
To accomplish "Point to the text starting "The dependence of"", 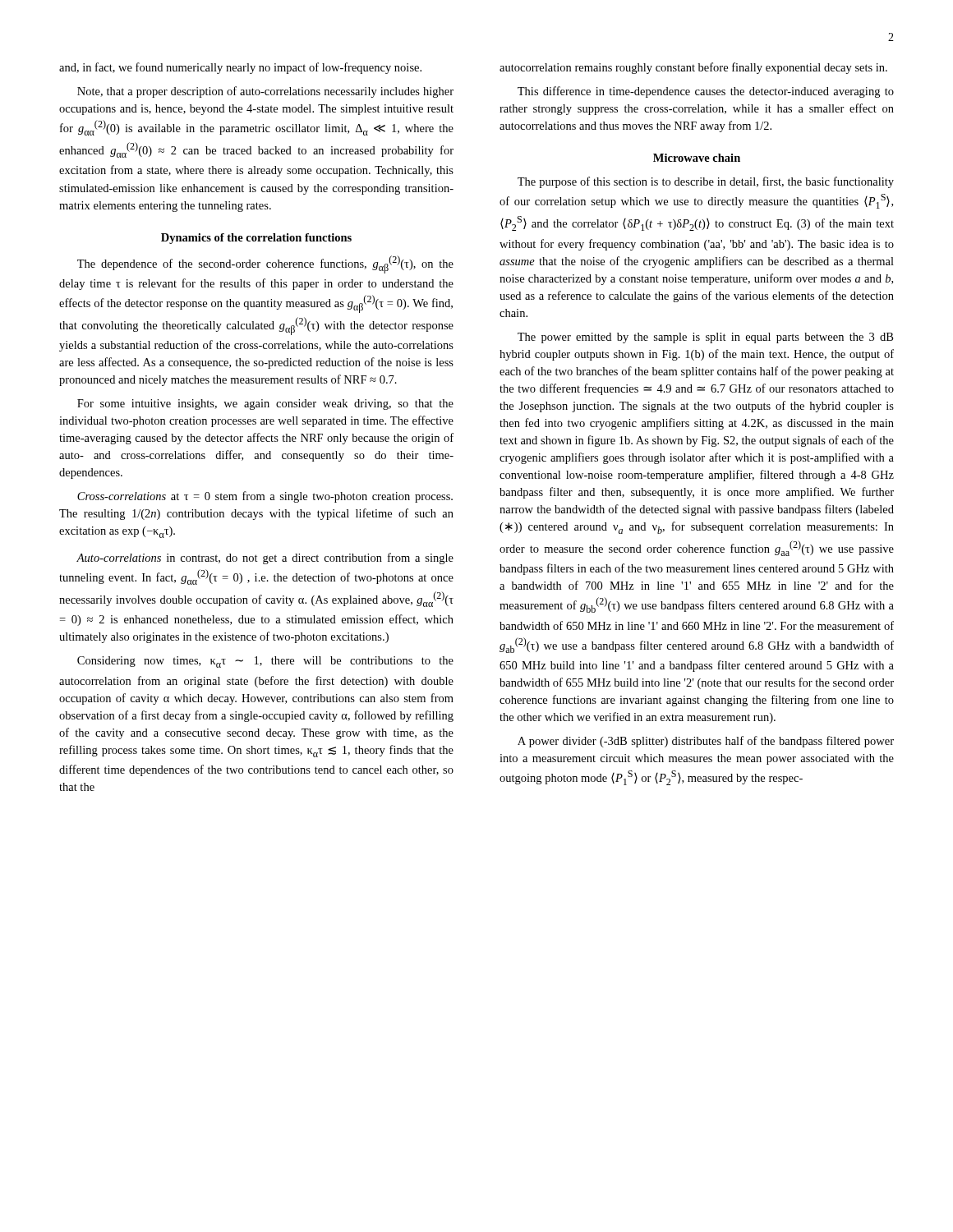I will click(256, 321).
